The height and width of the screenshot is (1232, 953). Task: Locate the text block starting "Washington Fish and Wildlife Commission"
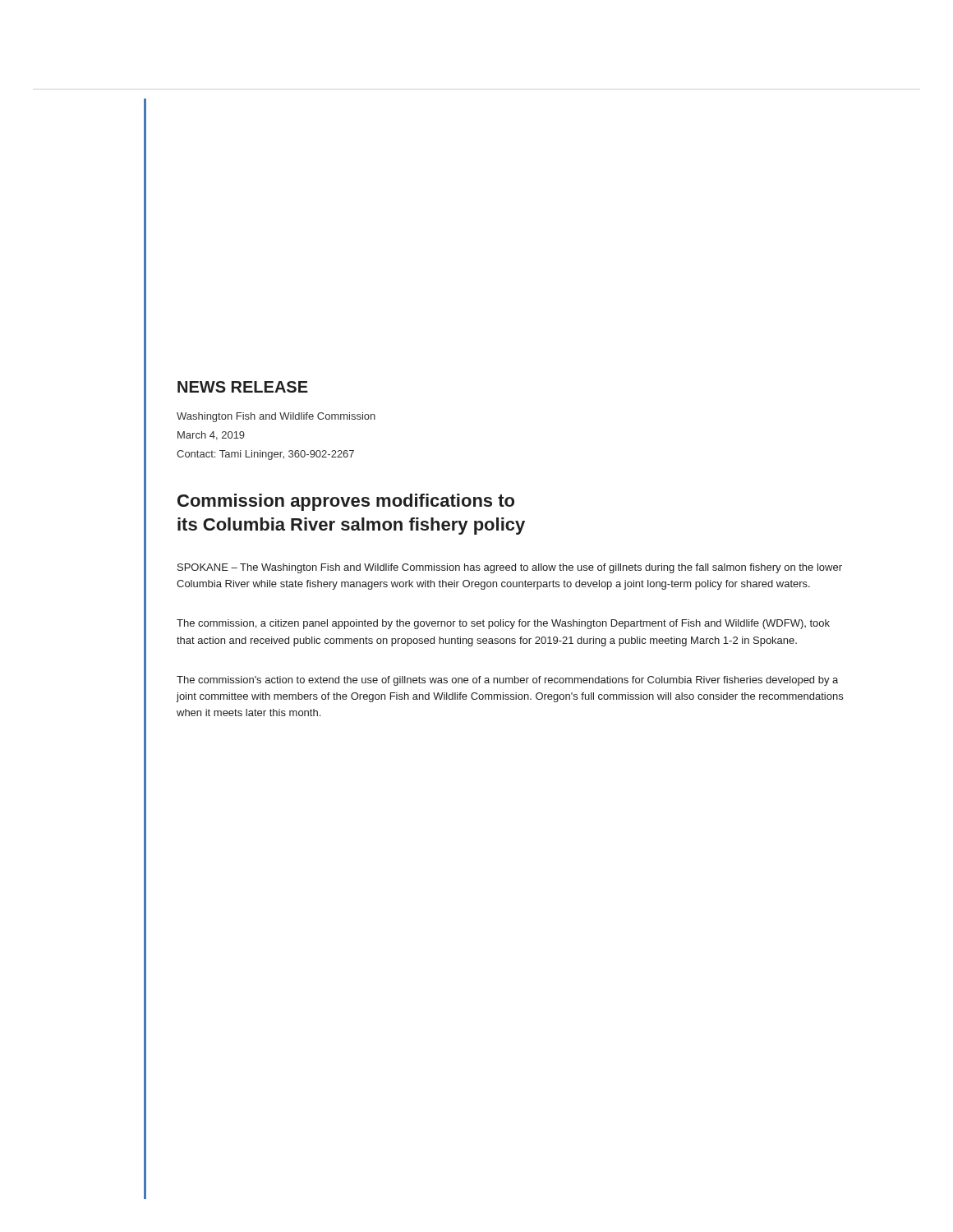tap(276, 416)
